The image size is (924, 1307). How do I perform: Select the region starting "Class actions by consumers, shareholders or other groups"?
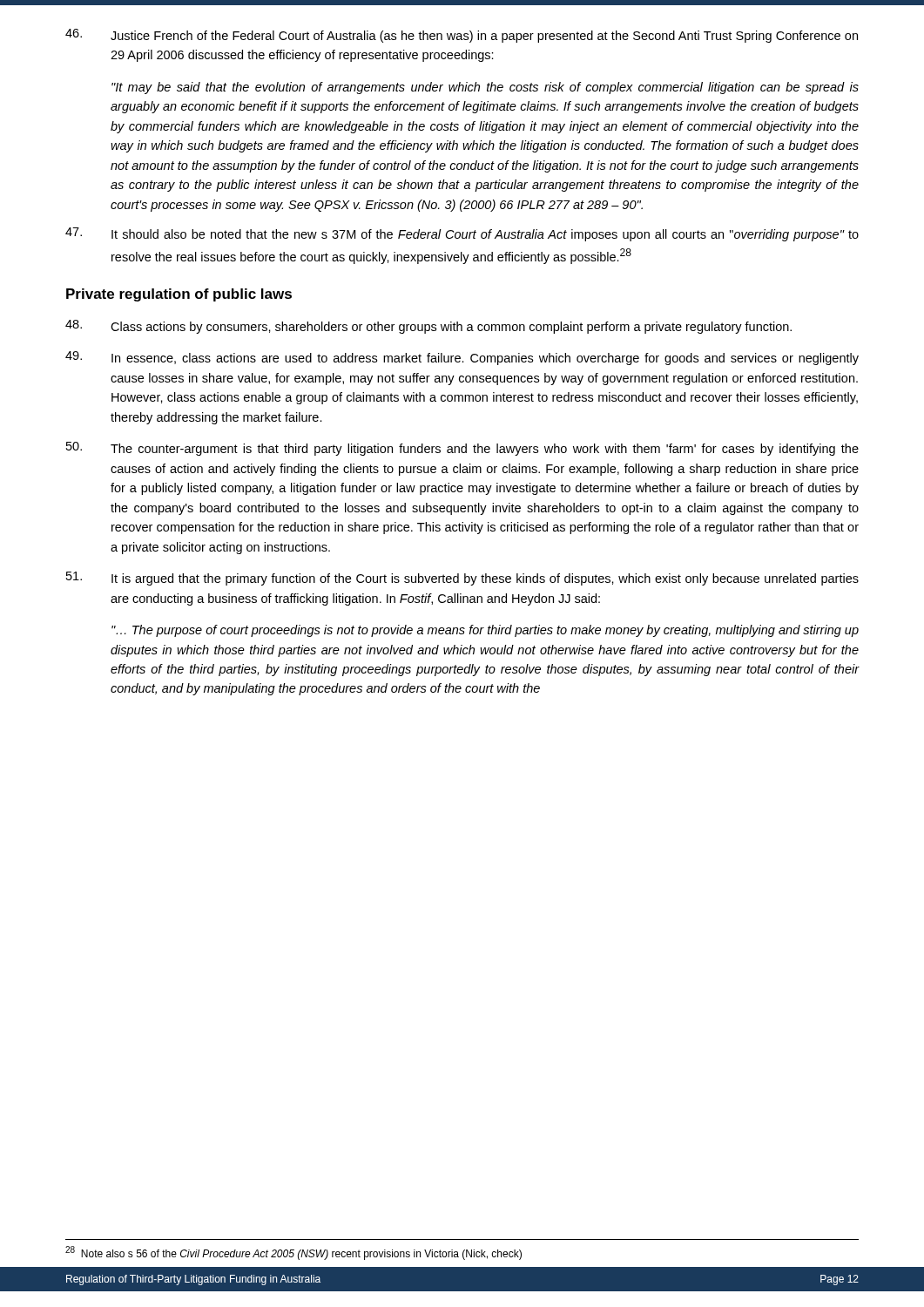click(x=462, y=327)
